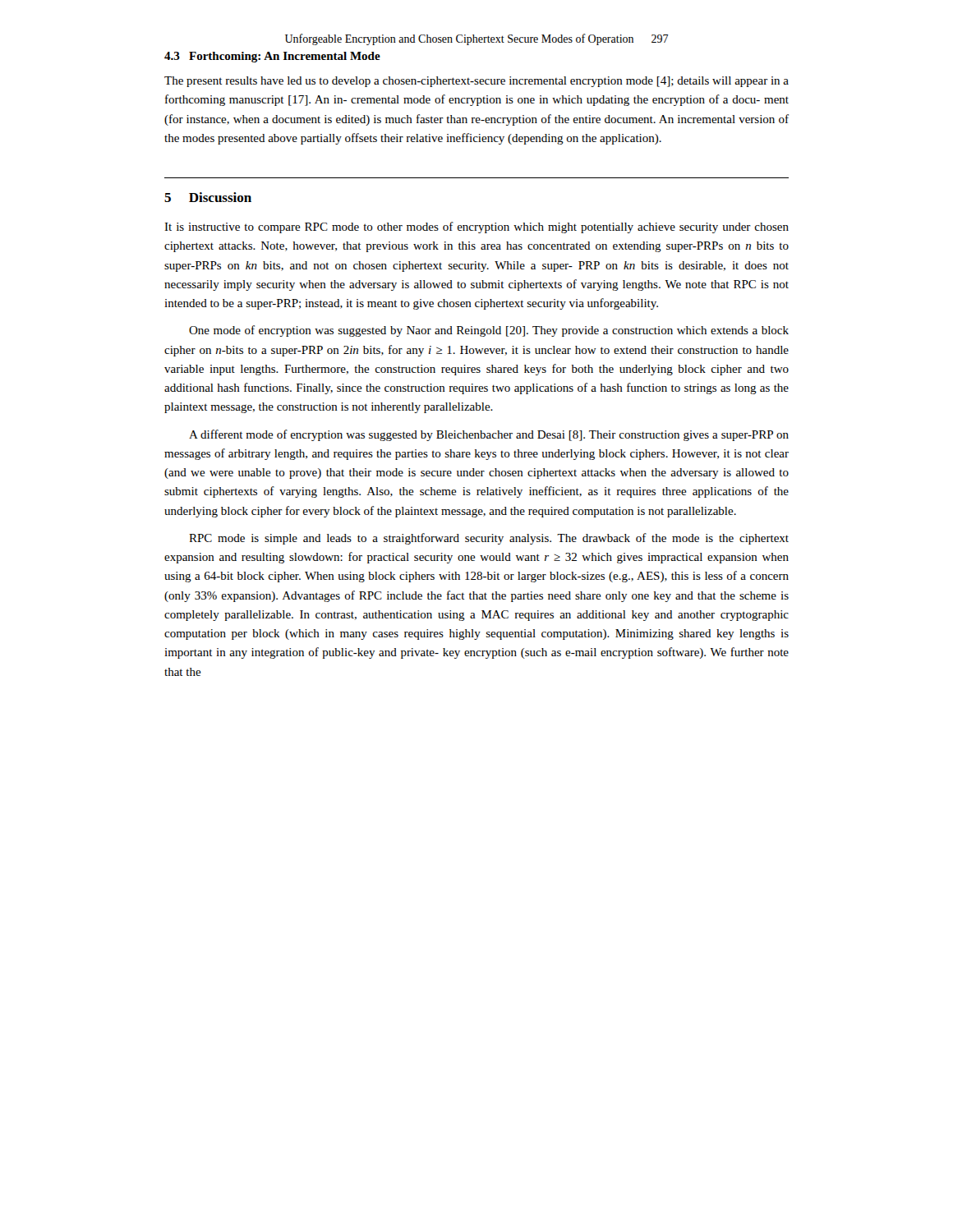Point to "5 Discussion"
This screenshot has width=953, height=1232.
pos(208,198)
